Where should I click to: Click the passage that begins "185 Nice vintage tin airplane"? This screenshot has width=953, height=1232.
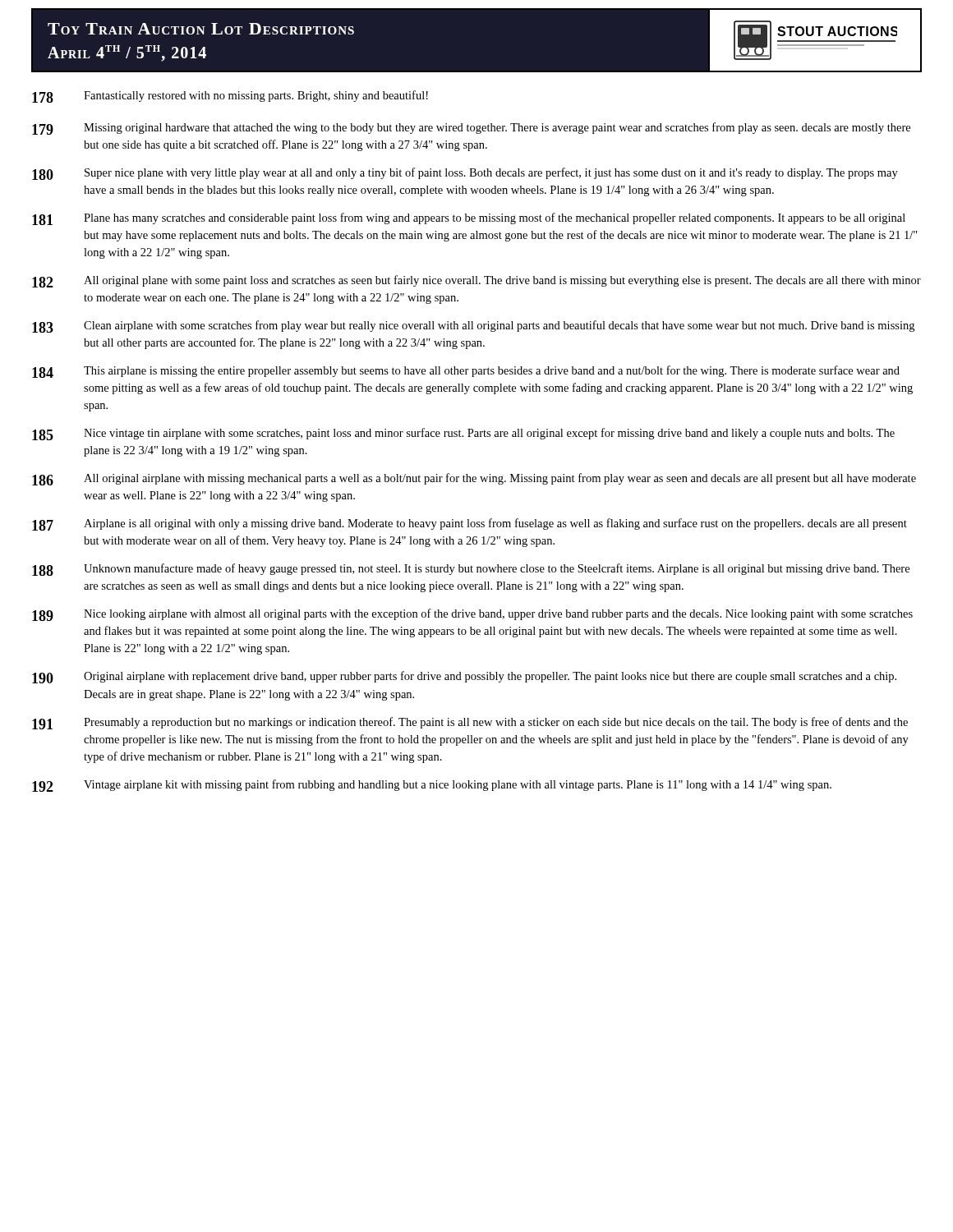[x=476, y=442]
